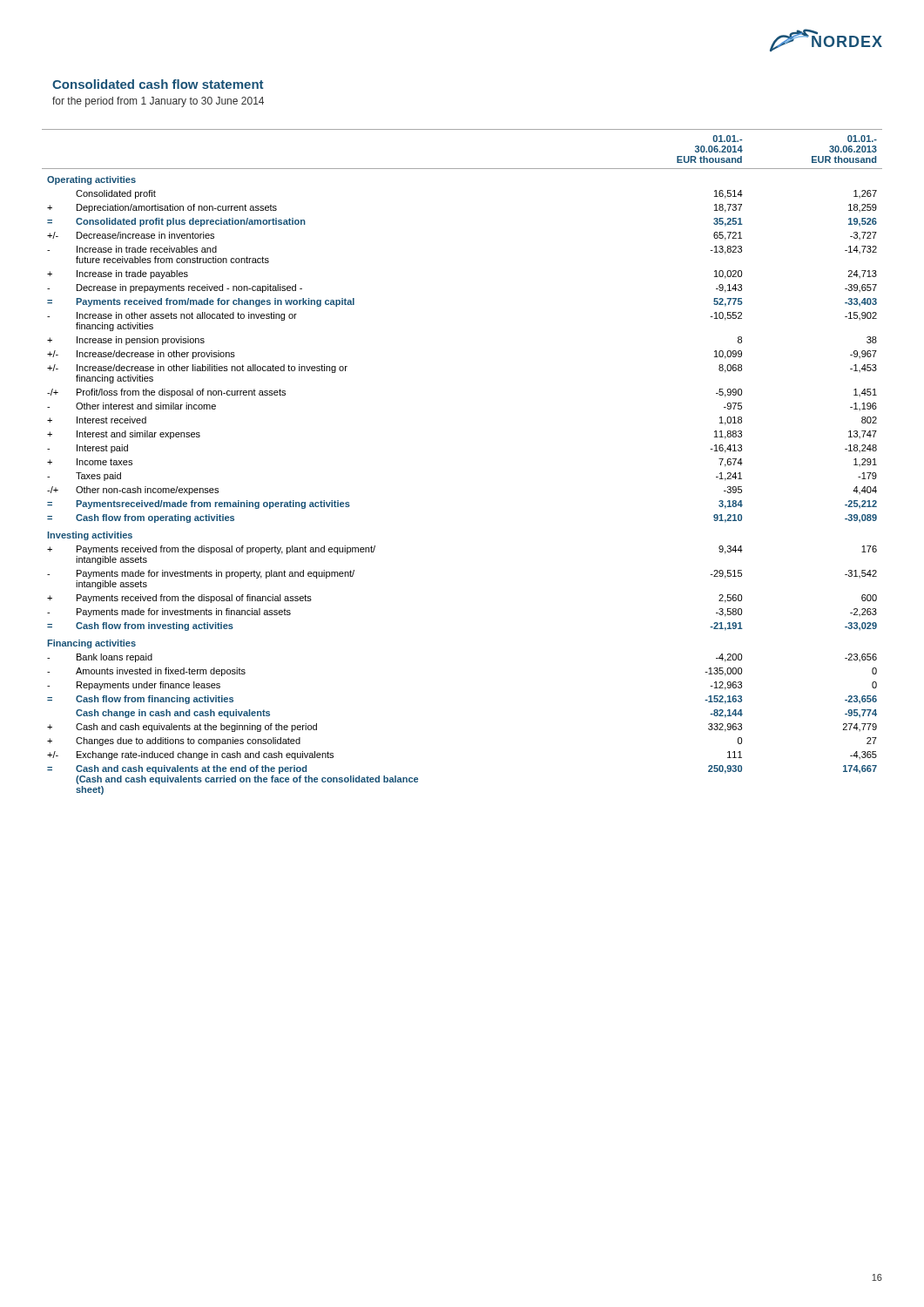Select the text block starting "Consolidated cash flow statement for the"
The image size is (924, 1307).
(158, 92)
